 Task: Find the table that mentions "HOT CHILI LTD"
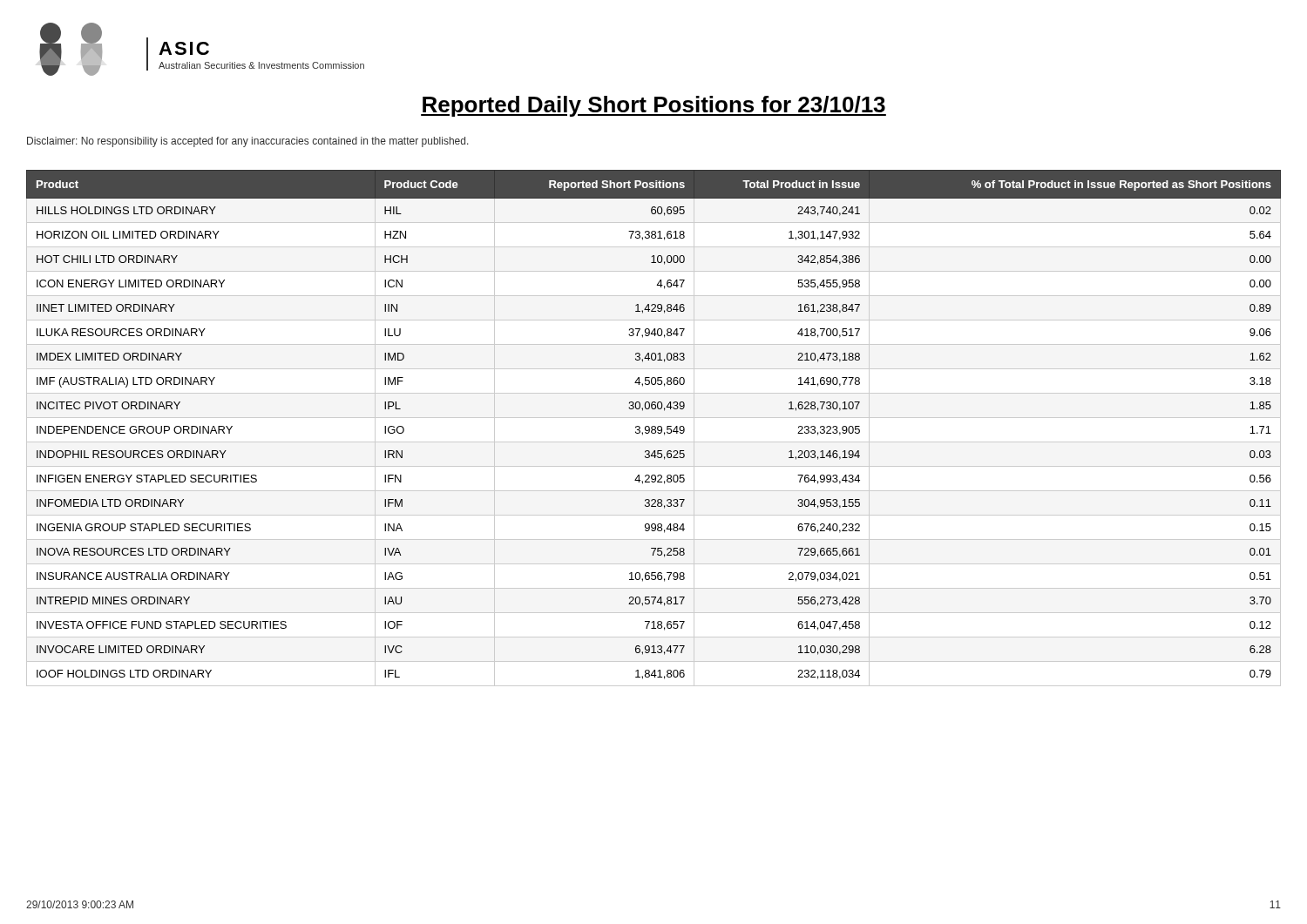coord(654,428)
